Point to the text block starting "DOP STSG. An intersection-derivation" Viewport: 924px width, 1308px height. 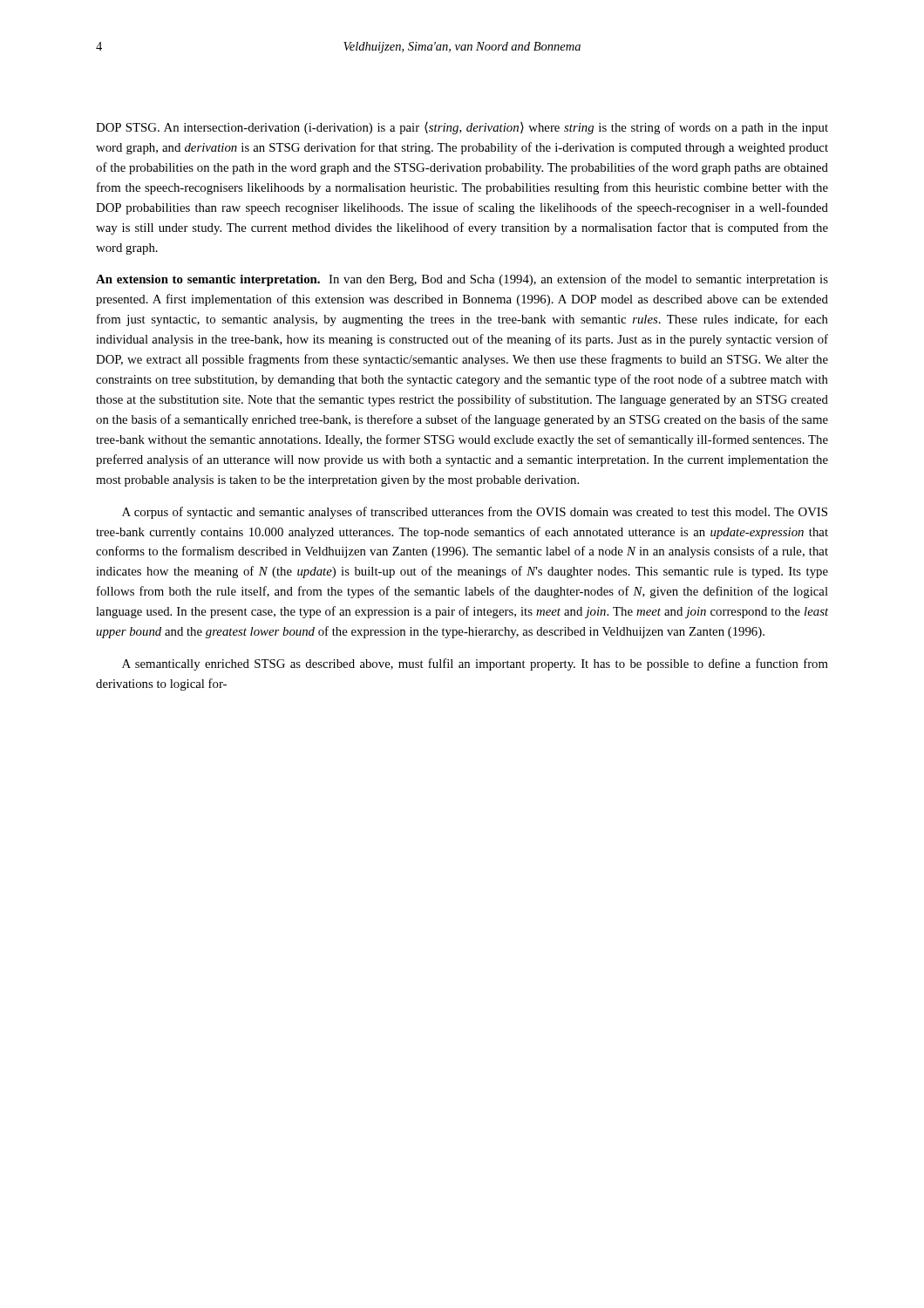point(462,188)
